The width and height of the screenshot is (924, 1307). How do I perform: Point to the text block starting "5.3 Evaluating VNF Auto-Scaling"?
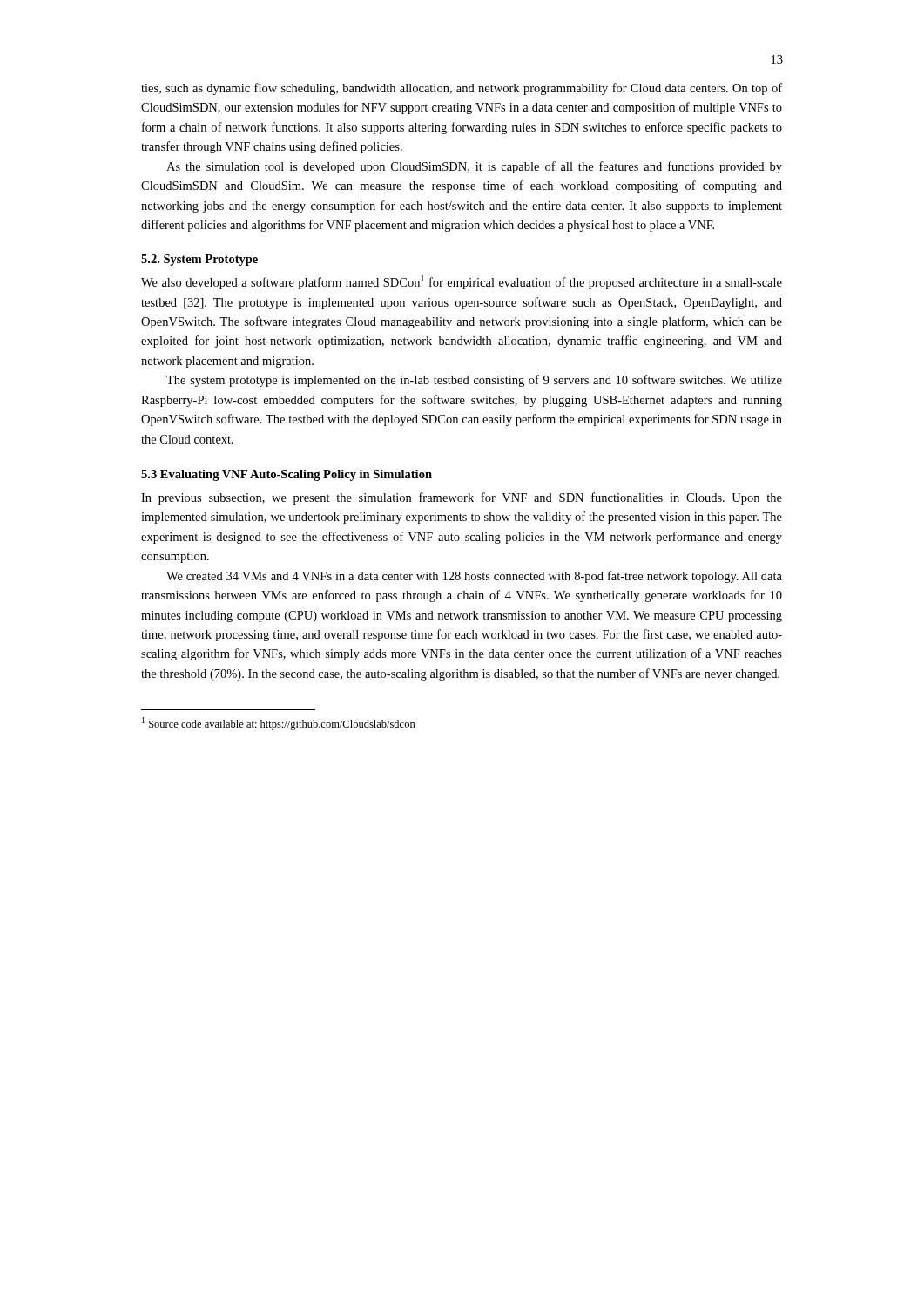tap(287, 475)
